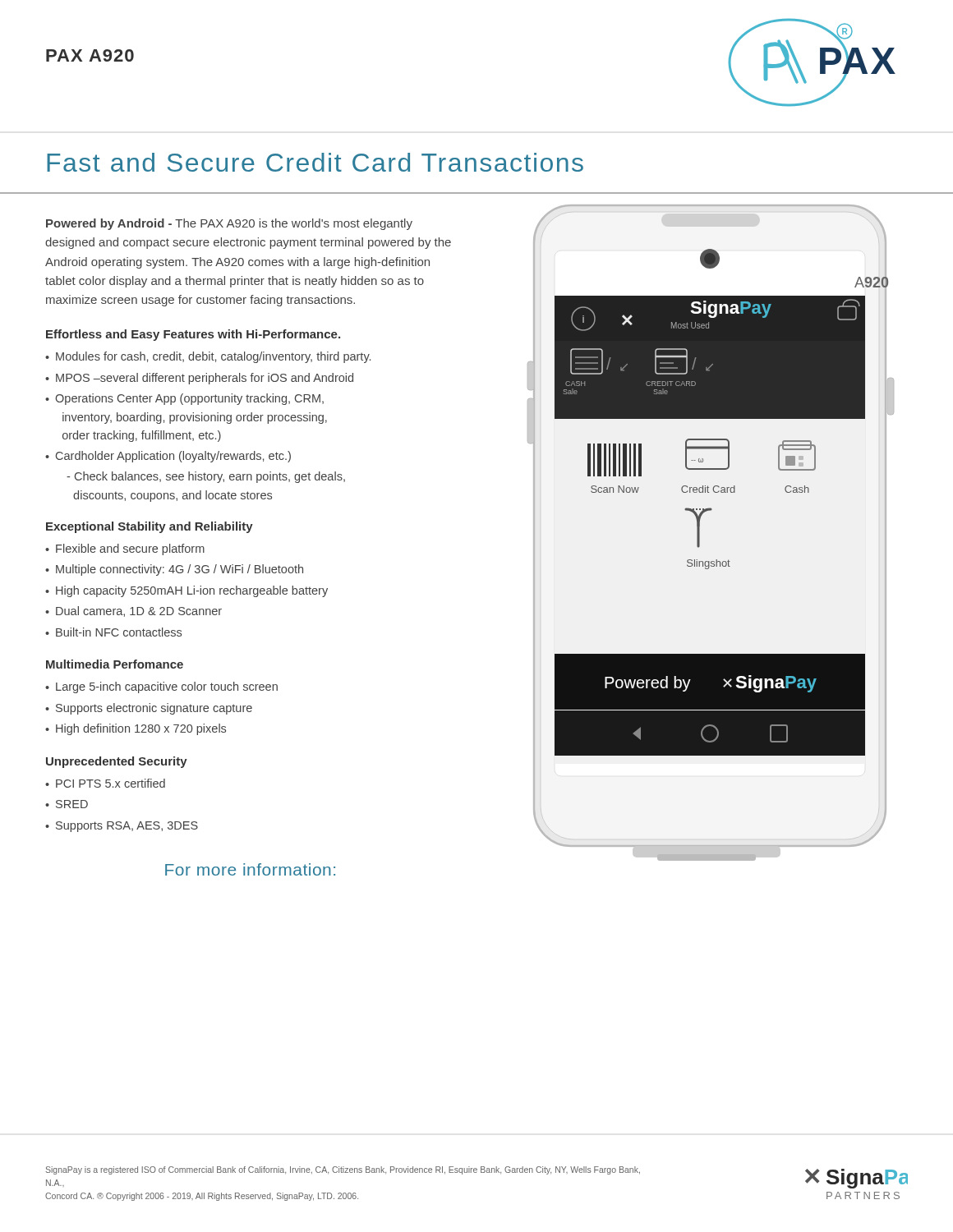Select the passage starting "•Large 5-inch capacitive"

coord(162,688)
